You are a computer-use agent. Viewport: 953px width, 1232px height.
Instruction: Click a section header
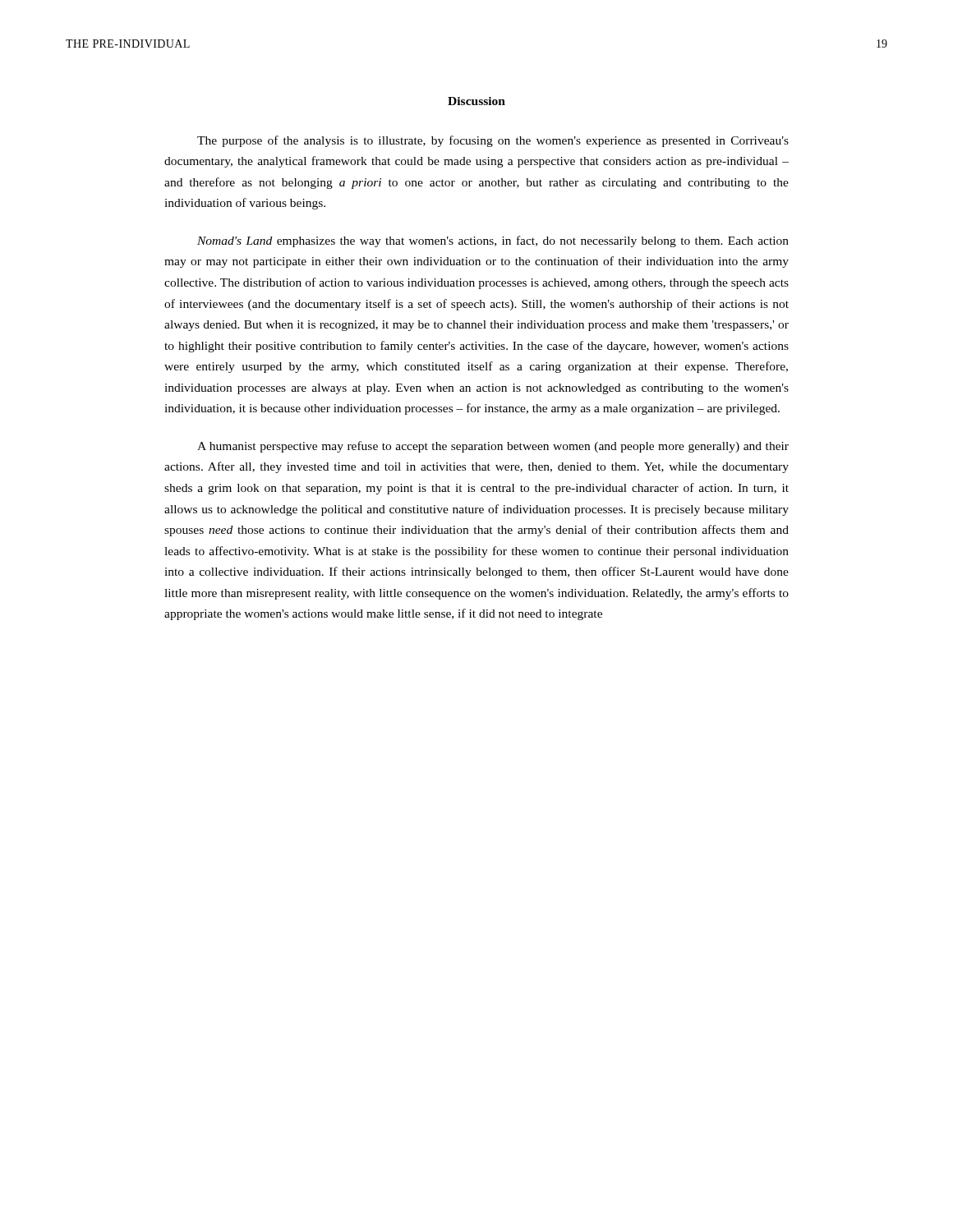[x=476, y=101]
